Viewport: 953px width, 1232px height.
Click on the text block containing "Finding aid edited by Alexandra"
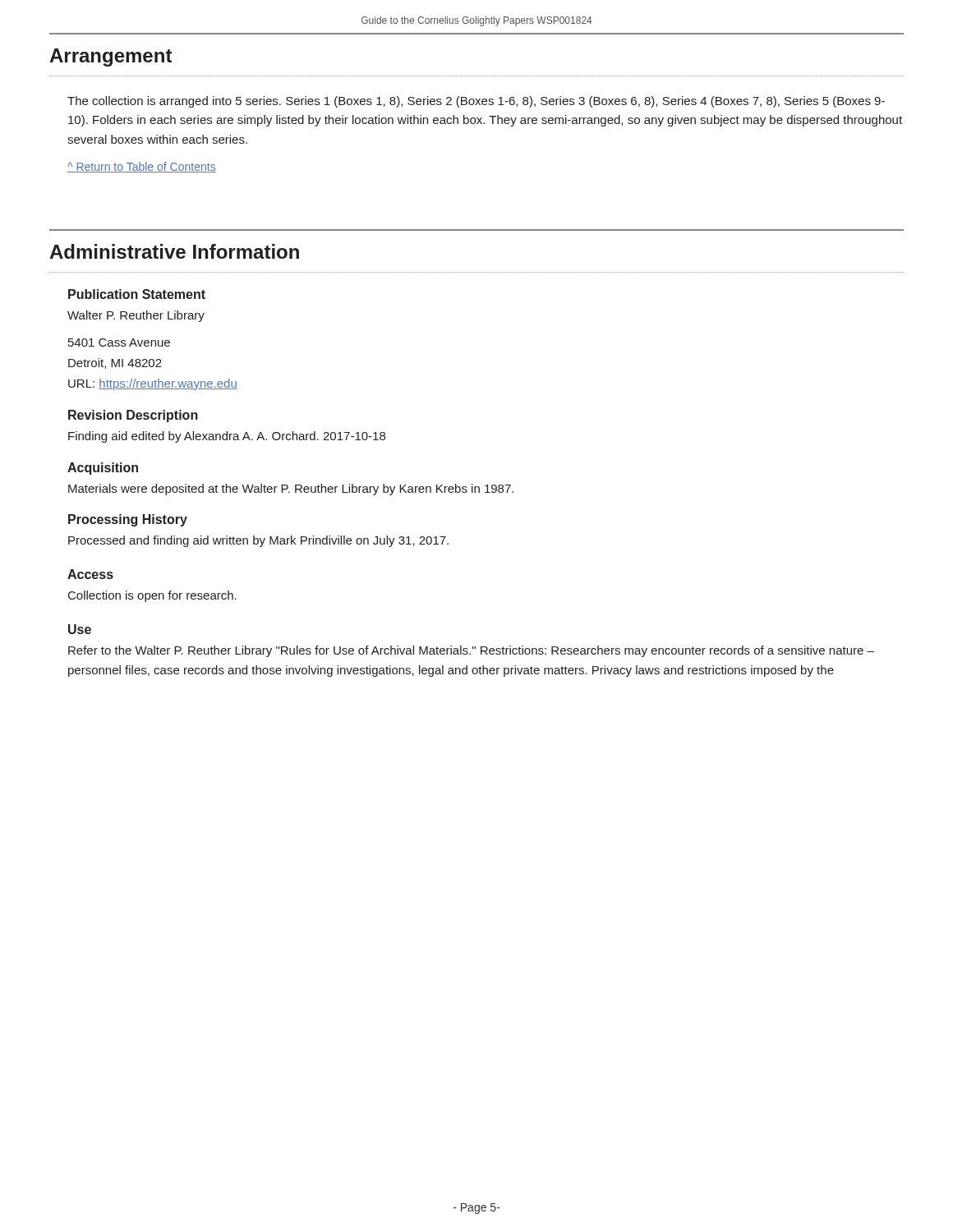click(x=227, y=436)
